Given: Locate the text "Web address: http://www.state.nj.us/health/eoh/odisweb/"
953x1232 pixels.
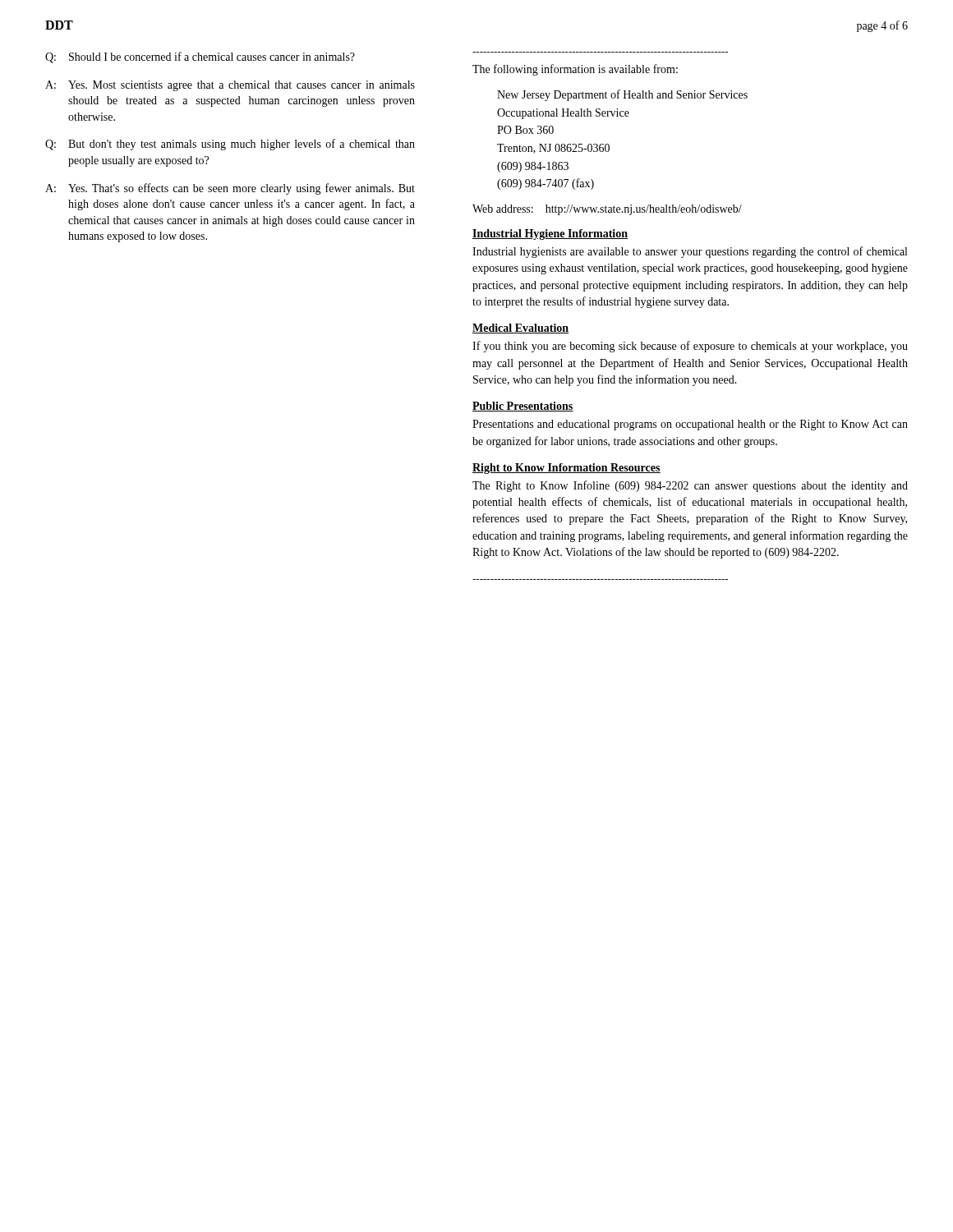Looking at the screenshot, I should [x=607, y=209].
